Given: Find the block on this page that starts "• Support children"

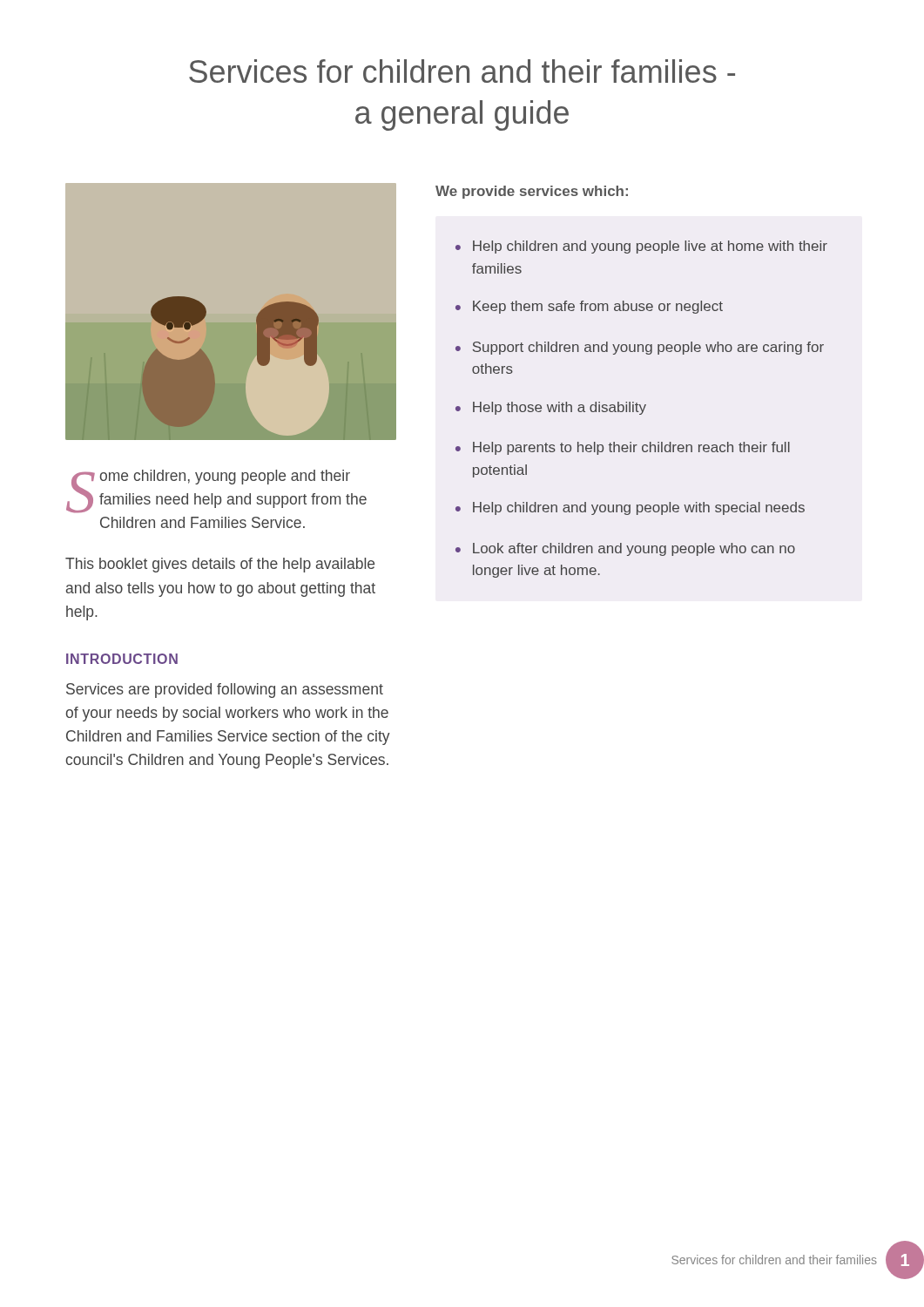Looking at the screenshot, I should [646, 358].
